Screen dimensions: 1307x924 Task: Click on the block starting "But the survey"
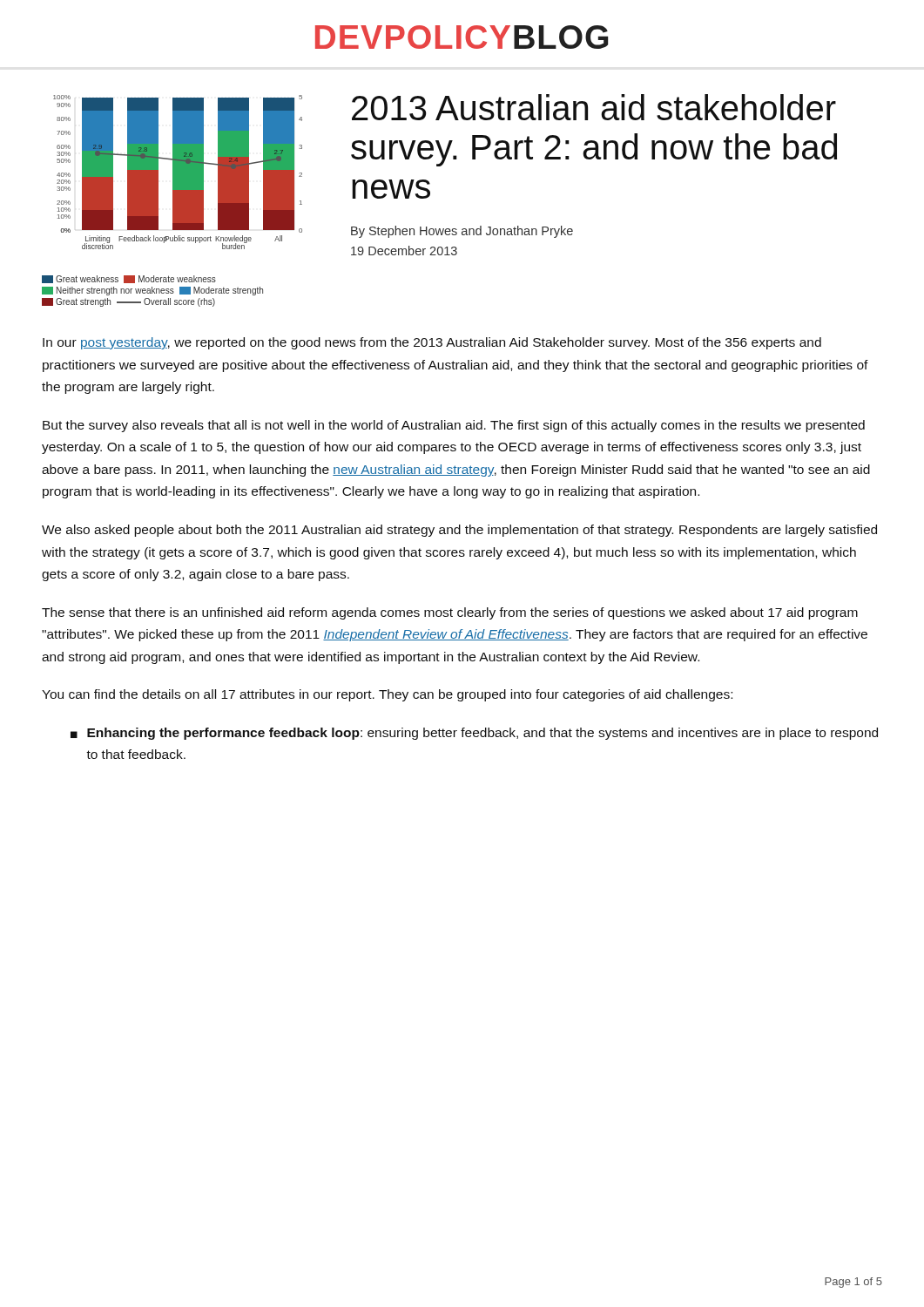click(x=456, y=458)
